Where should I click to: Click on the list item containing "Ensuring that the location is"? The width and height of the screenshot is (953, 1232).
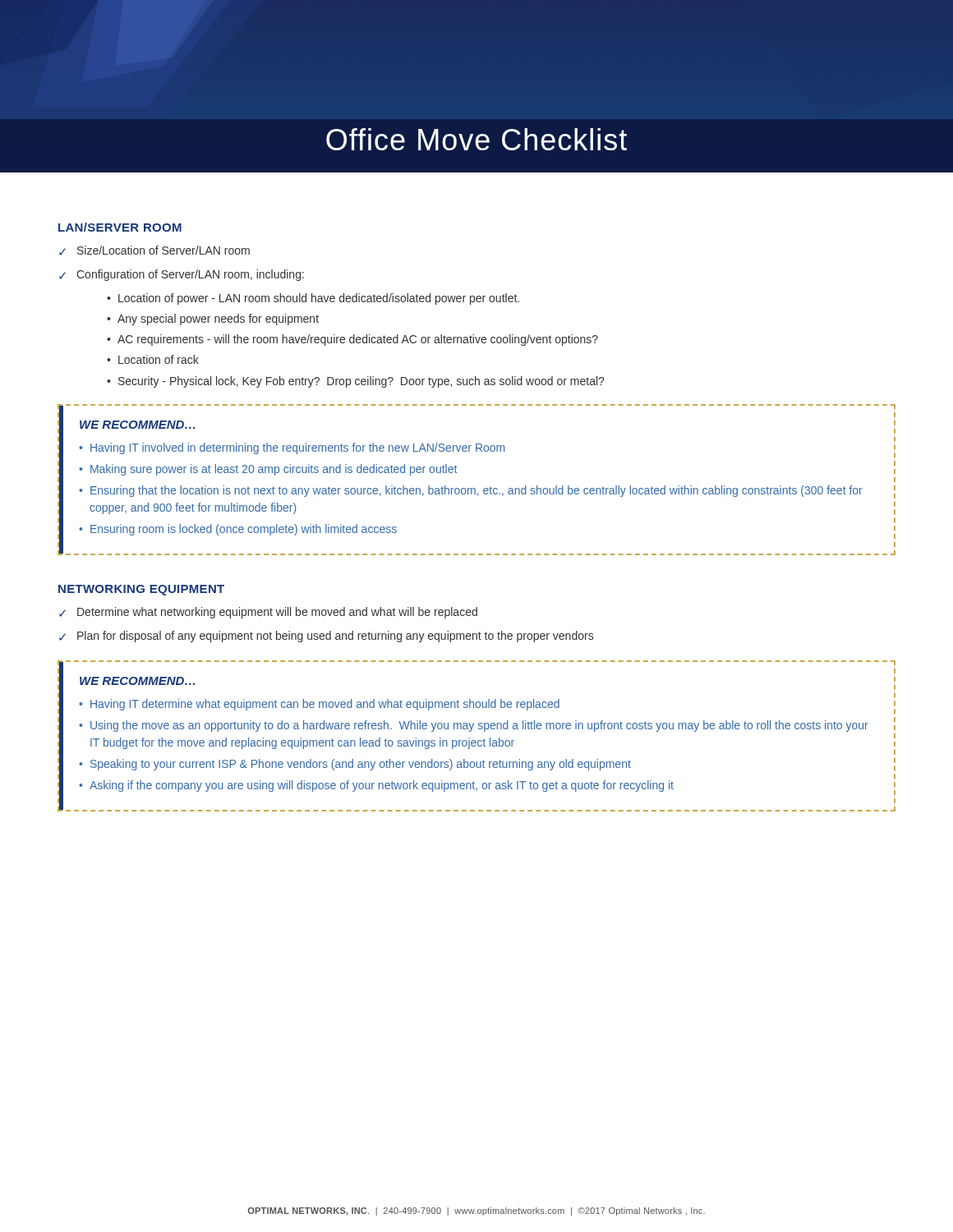click(476, 499)
